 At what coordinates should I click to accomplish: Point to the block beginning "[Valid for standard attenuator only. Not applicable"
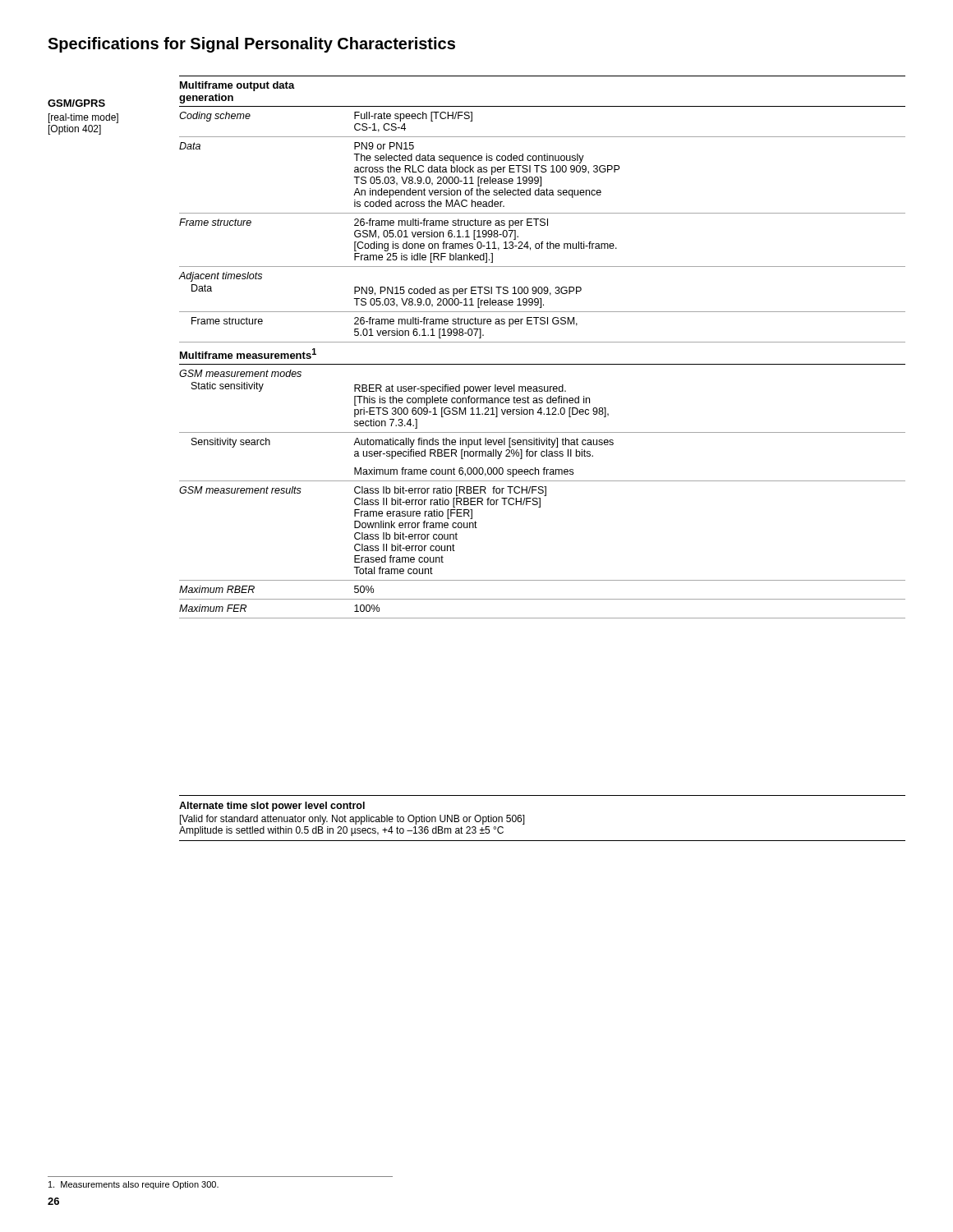point(352,825)
